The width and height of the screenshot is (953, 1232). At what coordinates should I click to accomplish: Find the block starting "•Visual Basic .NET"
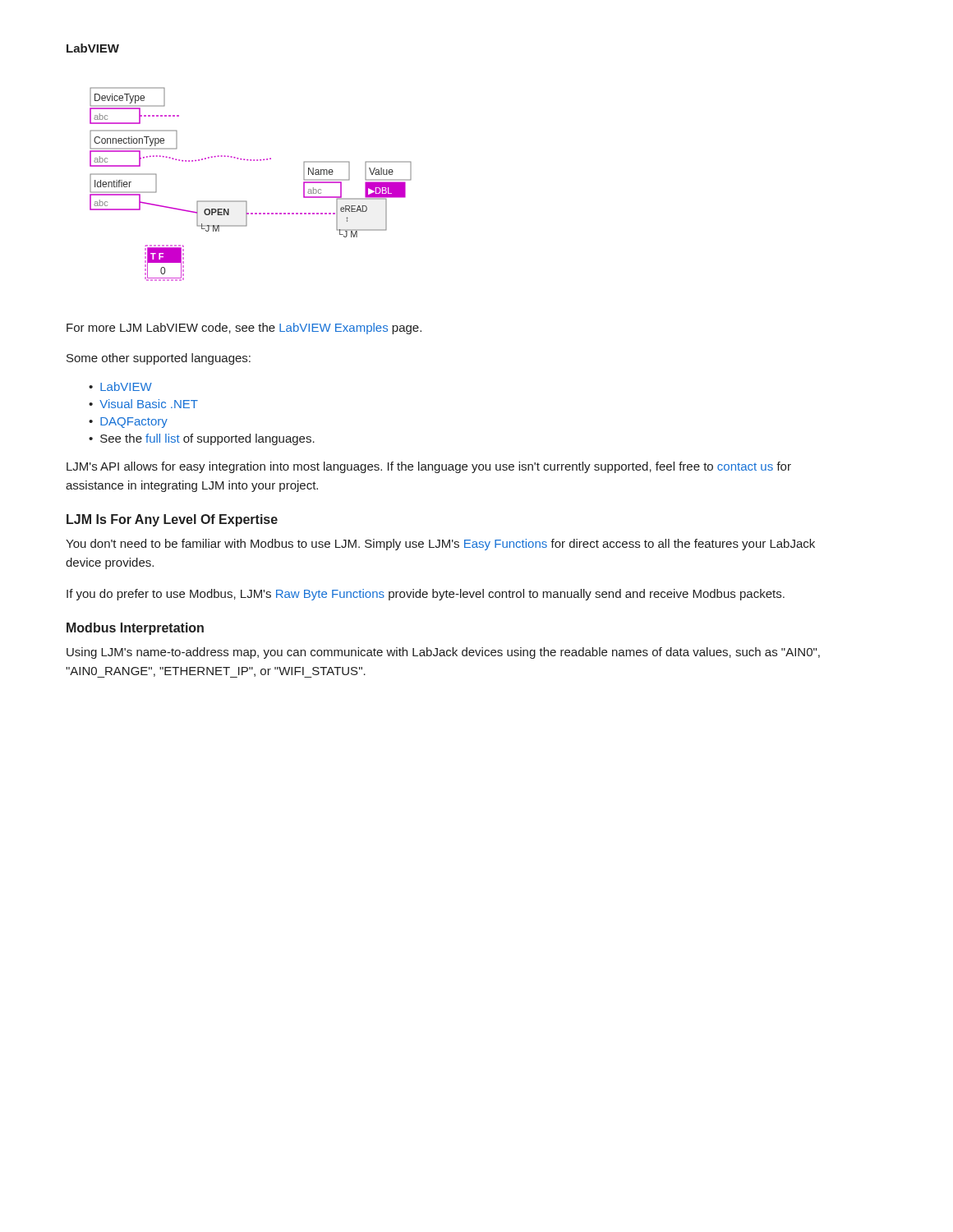pos(143,403)
